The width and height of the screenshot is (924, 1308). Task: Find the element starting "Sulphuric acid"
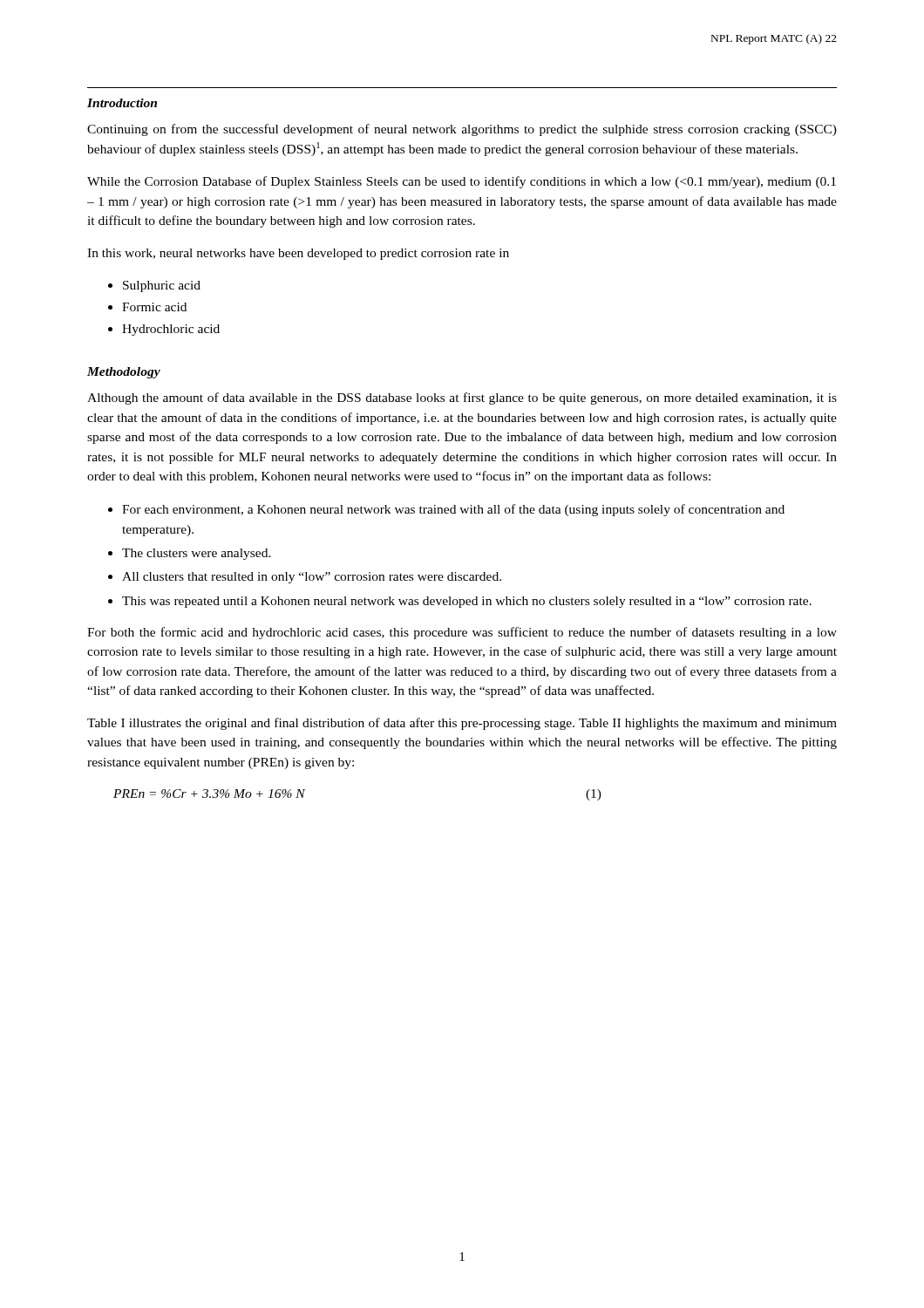[161, 285]
